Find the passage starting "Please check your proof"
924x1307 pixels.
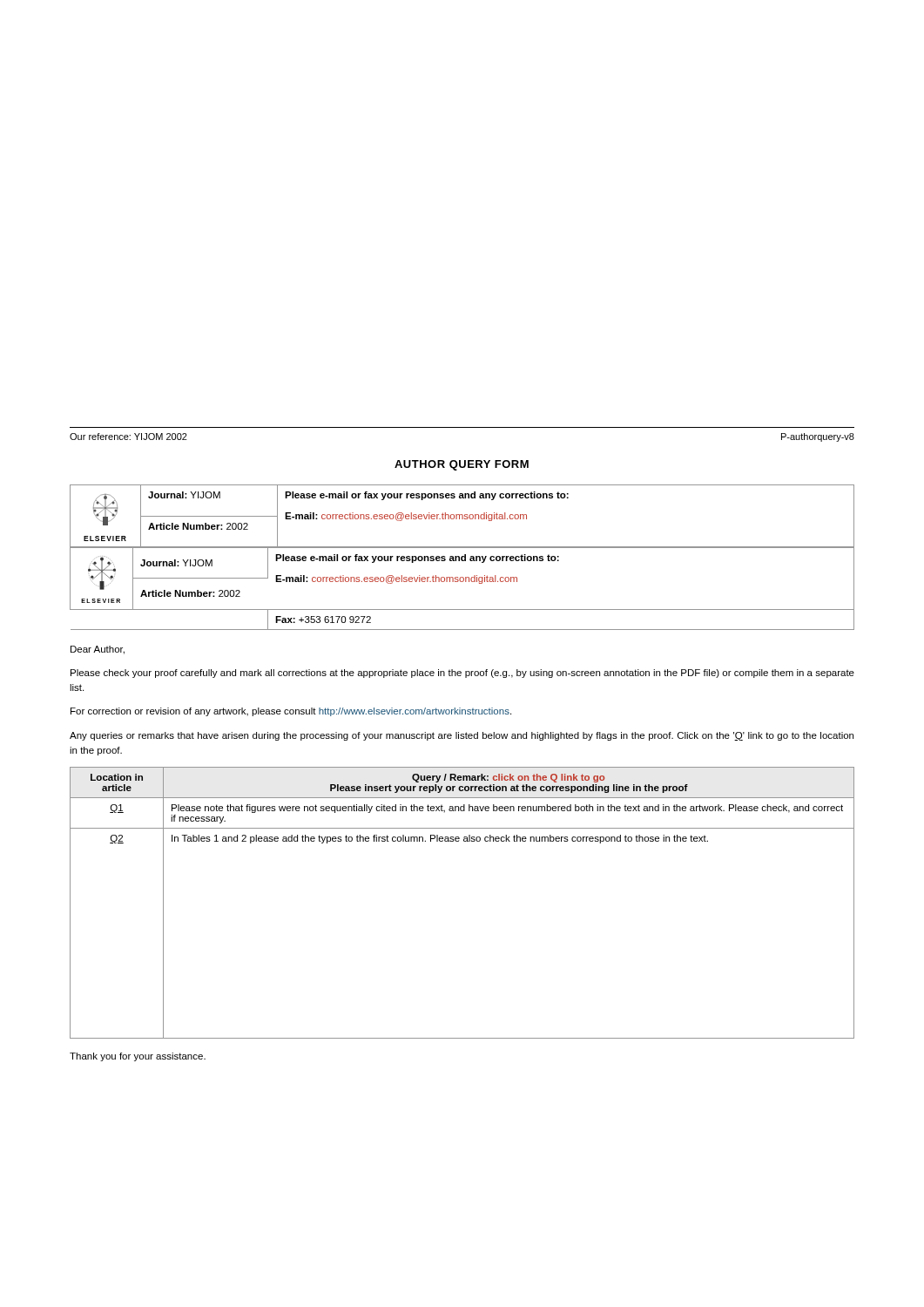pyautogui.click(x=462, y=680)
